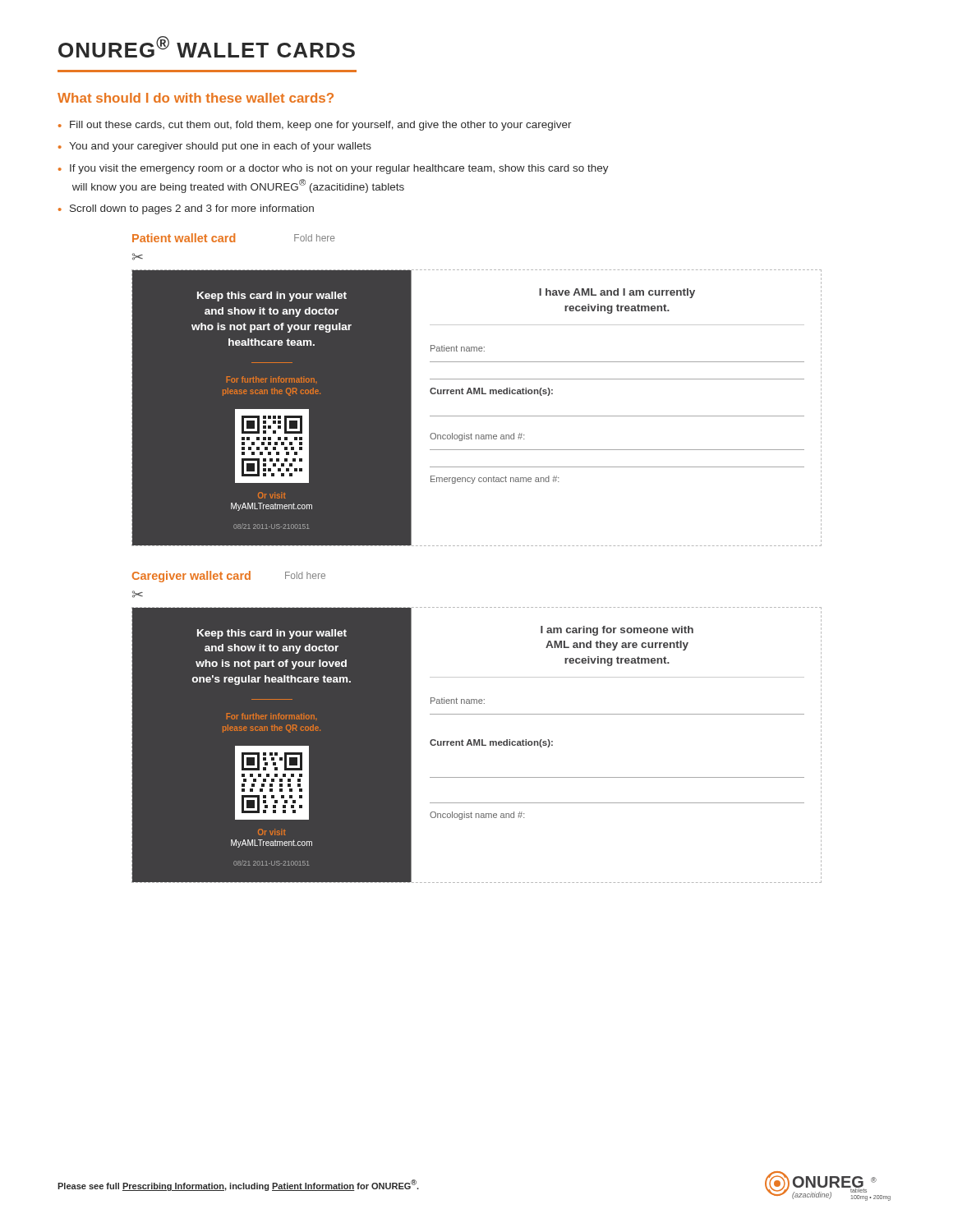Click on the logo
Screen dimensions: 1232x953
830,1185
